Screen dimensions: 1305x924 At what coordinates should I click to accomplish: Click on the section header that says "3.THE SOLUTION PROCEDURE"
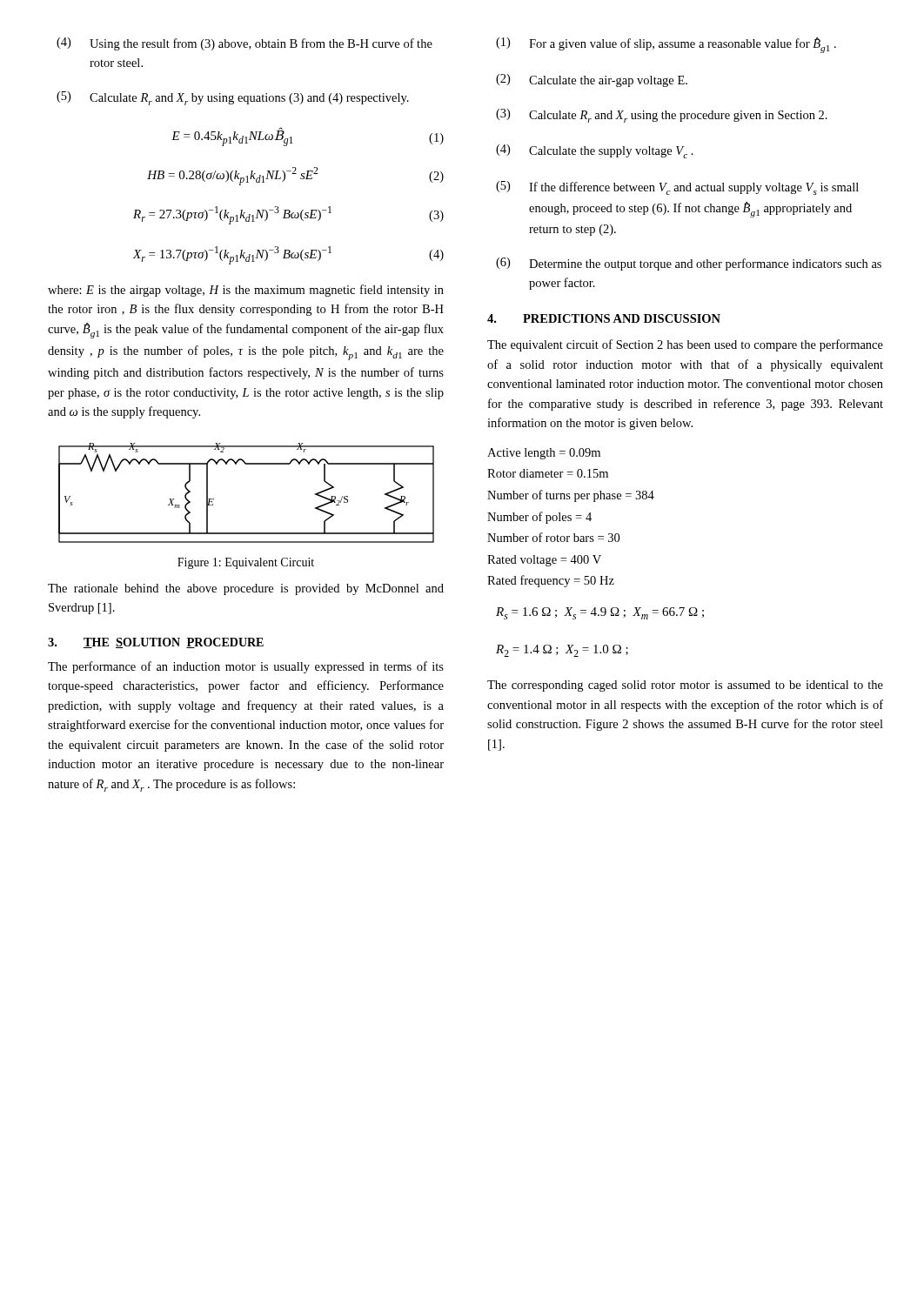click(156, 642)
